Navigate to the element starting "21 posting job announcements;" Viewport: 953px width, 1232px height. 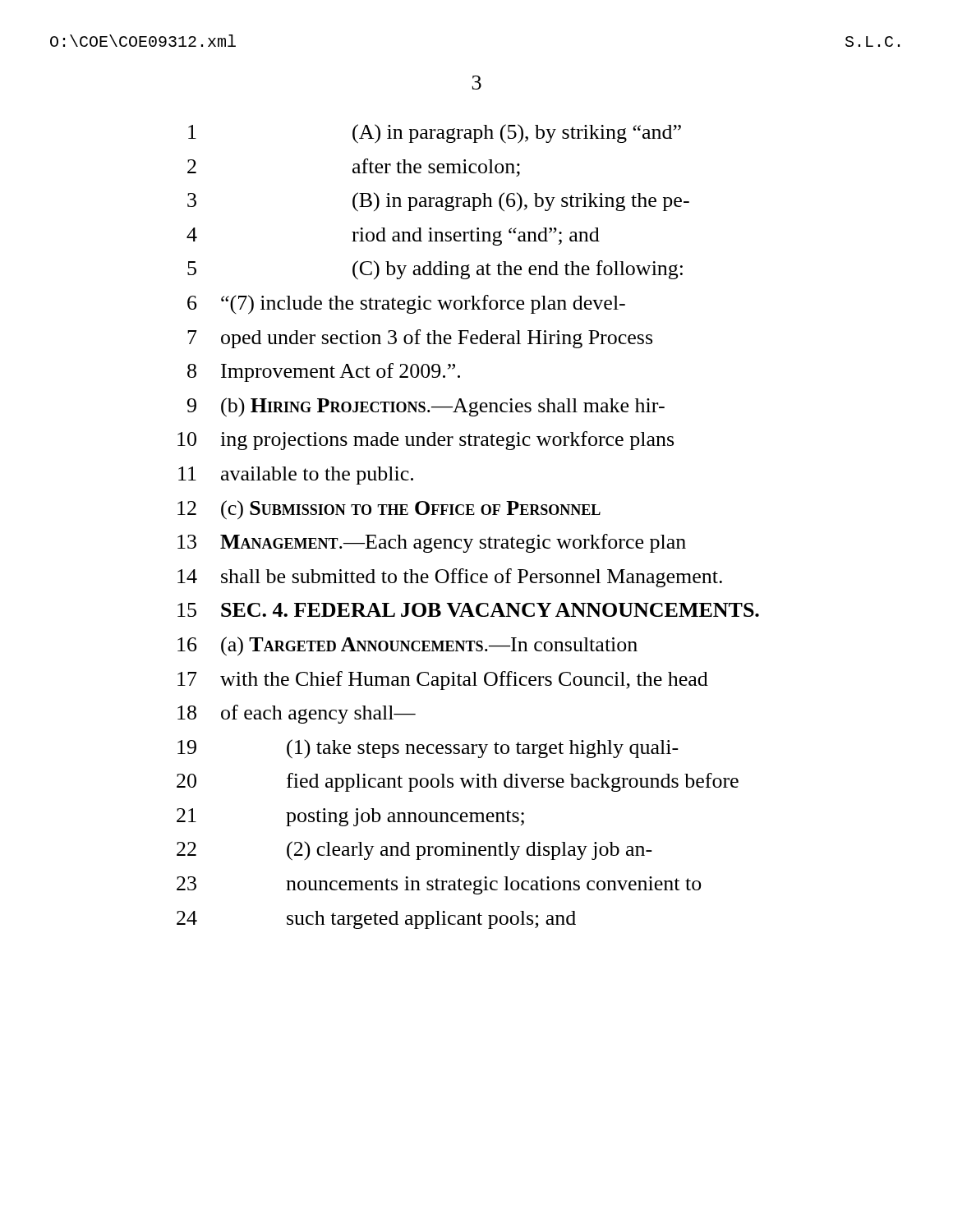(x=501, y=815)
